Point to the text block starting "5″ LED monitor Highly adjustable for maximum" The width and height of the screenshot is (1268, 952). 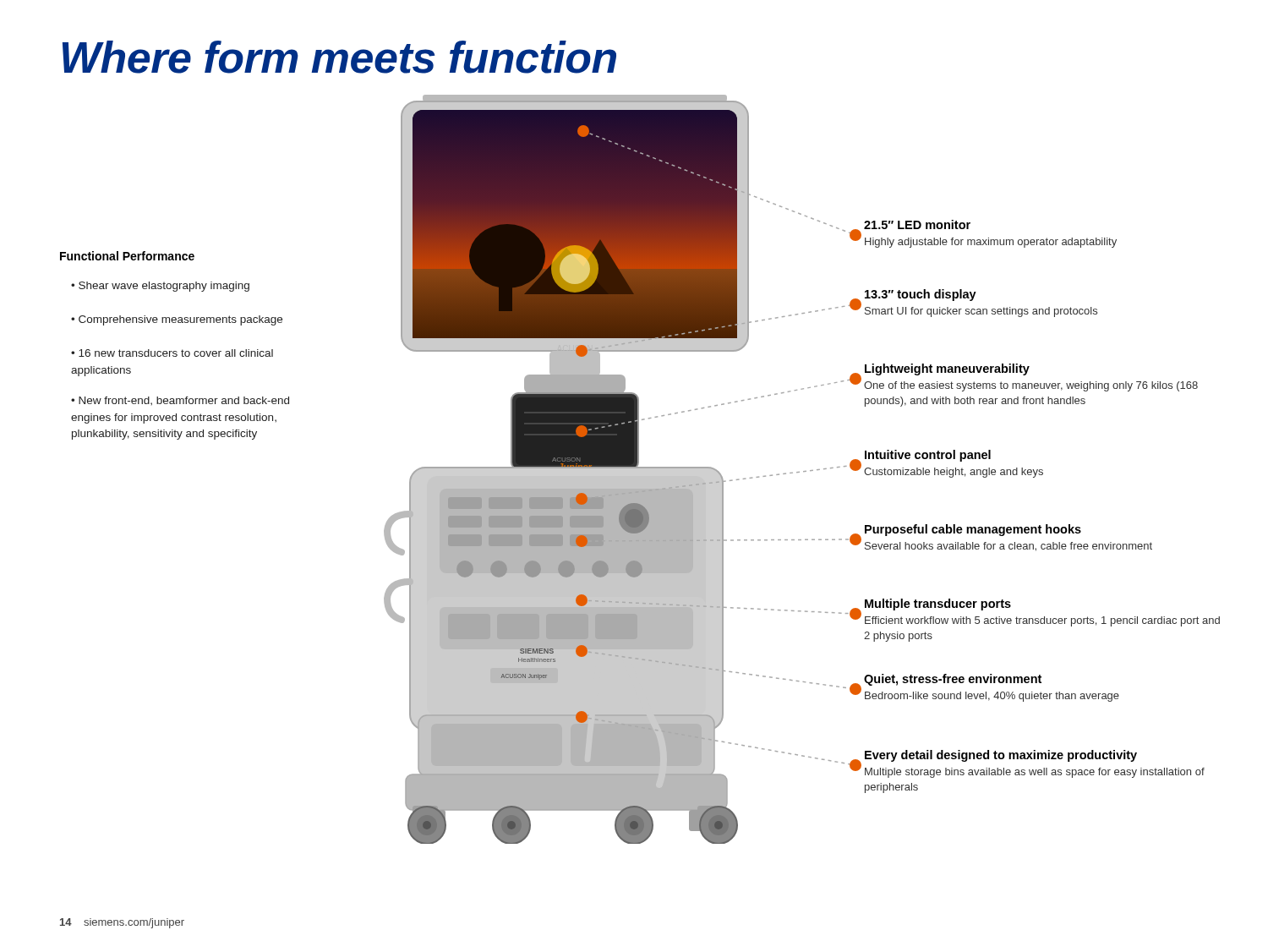coord(1041,234)
